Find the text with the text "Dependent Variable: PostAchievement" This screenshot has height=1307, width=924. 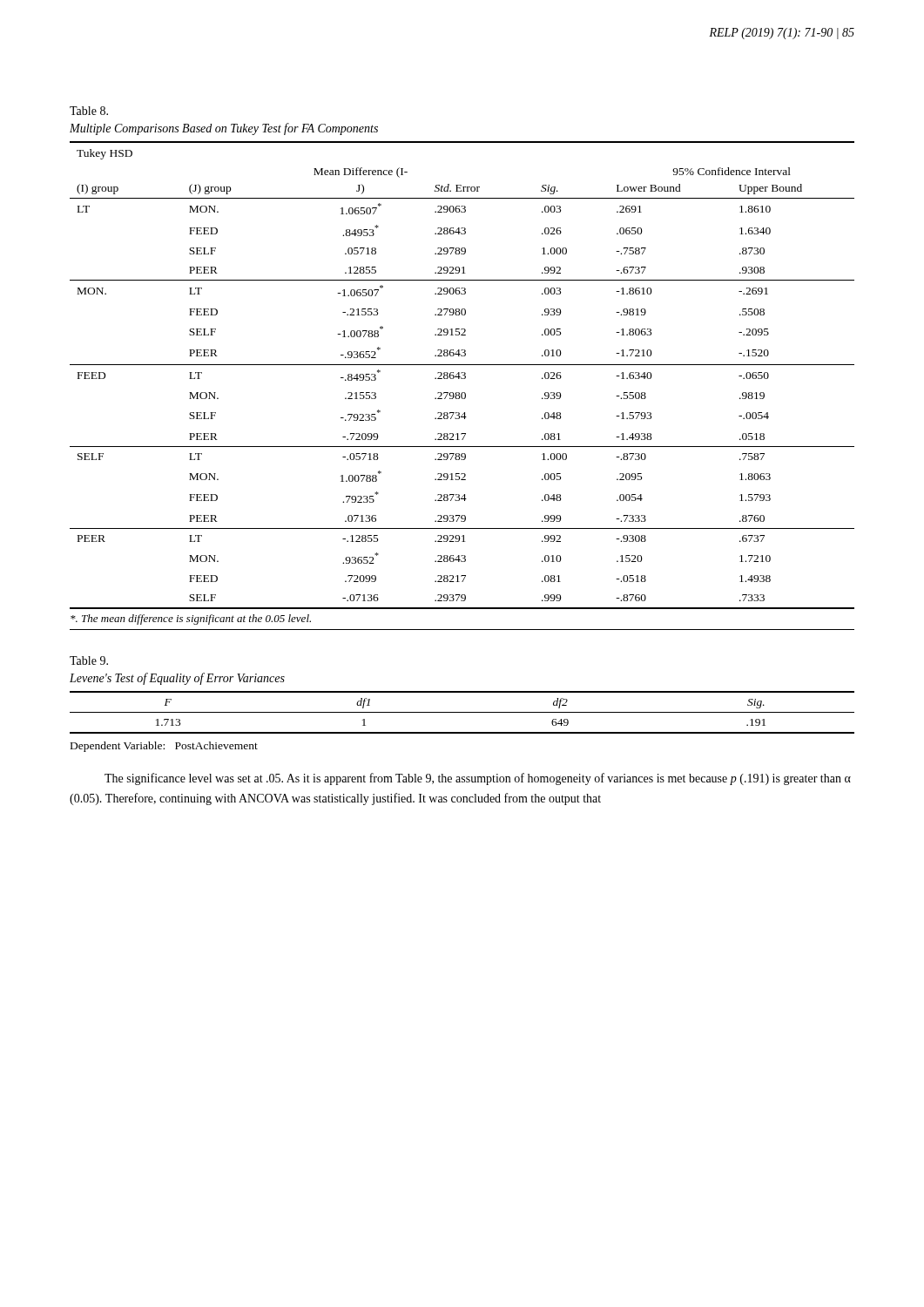tap(164, 745)
